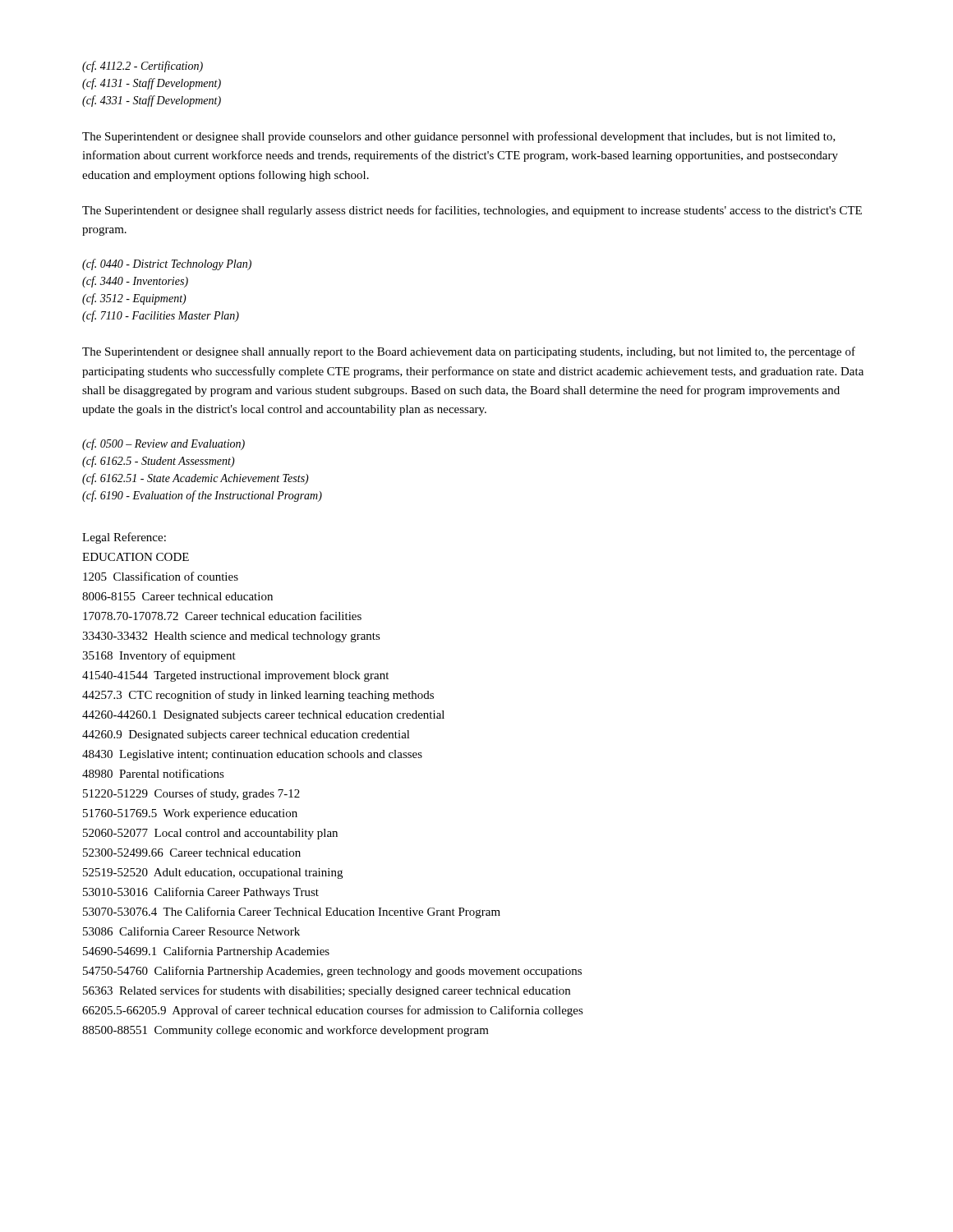This screenshot has width=953, height=1232.
Task: Point to the region starting "Legal Reference: EDUCATION CODE"
Action: click(x=124, y=538)
